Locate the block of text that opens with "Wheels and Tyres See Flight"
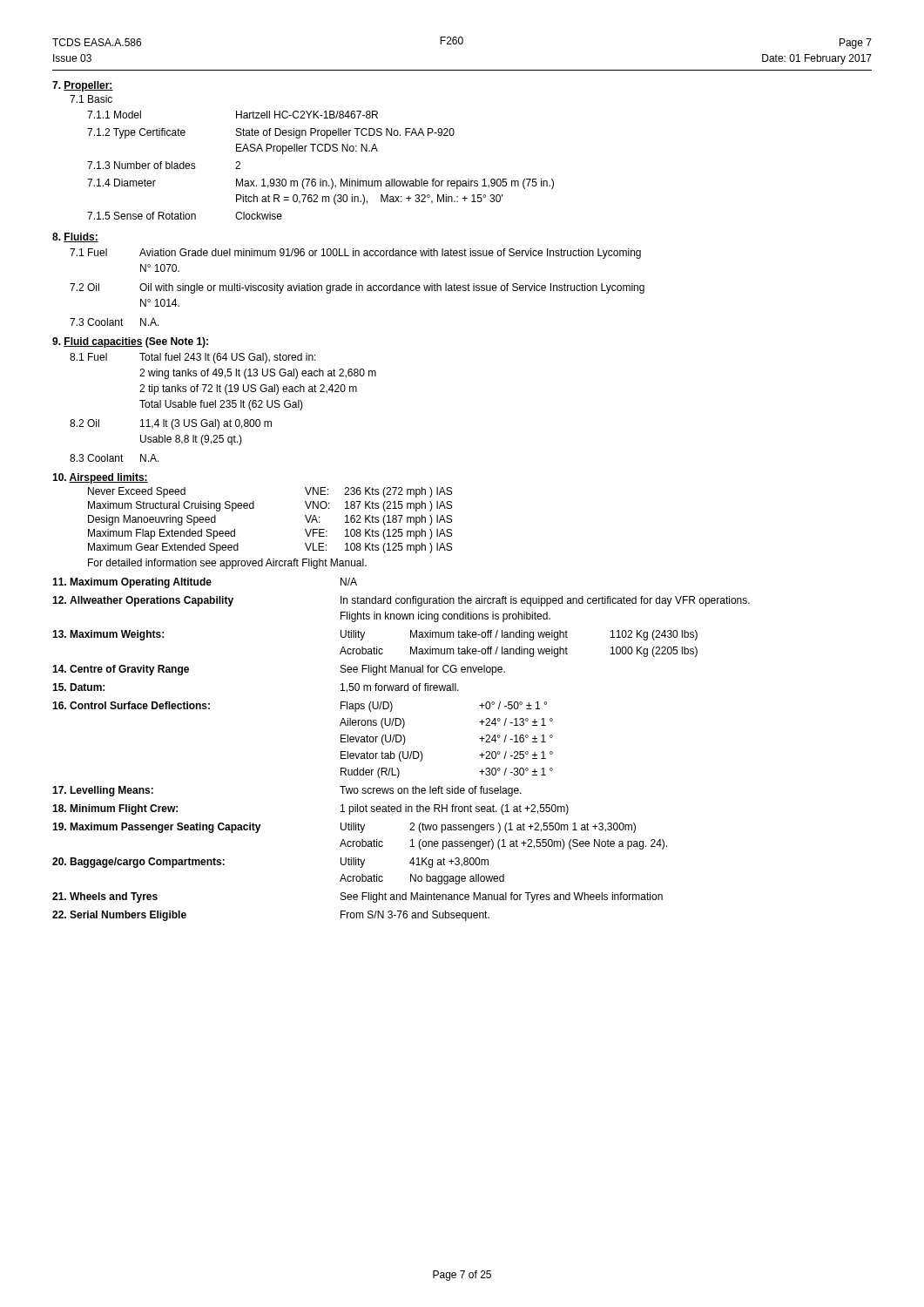Viewport: 924px width, 1307px height. [462, 897]
